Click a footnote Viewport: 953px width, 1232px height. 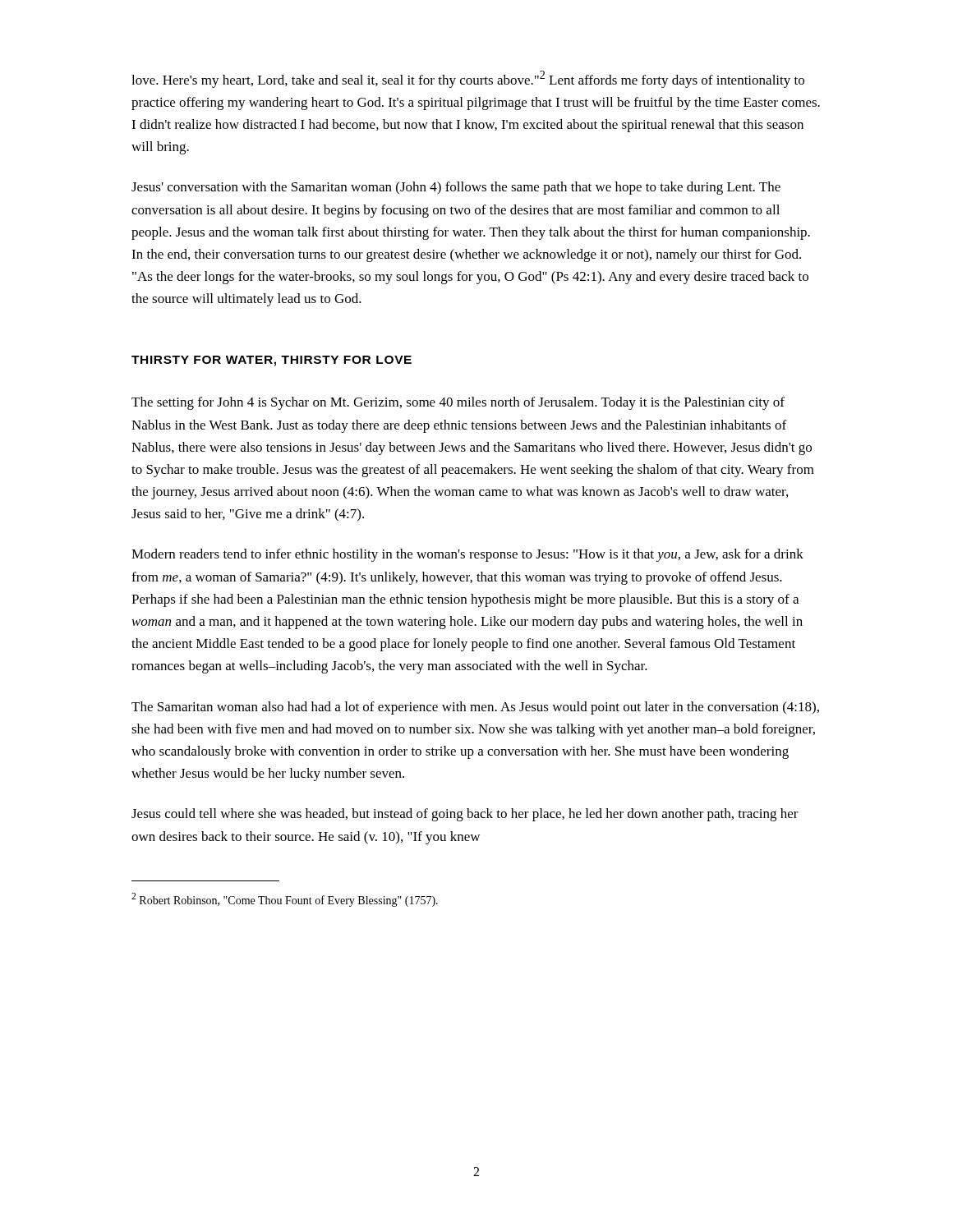285,899
